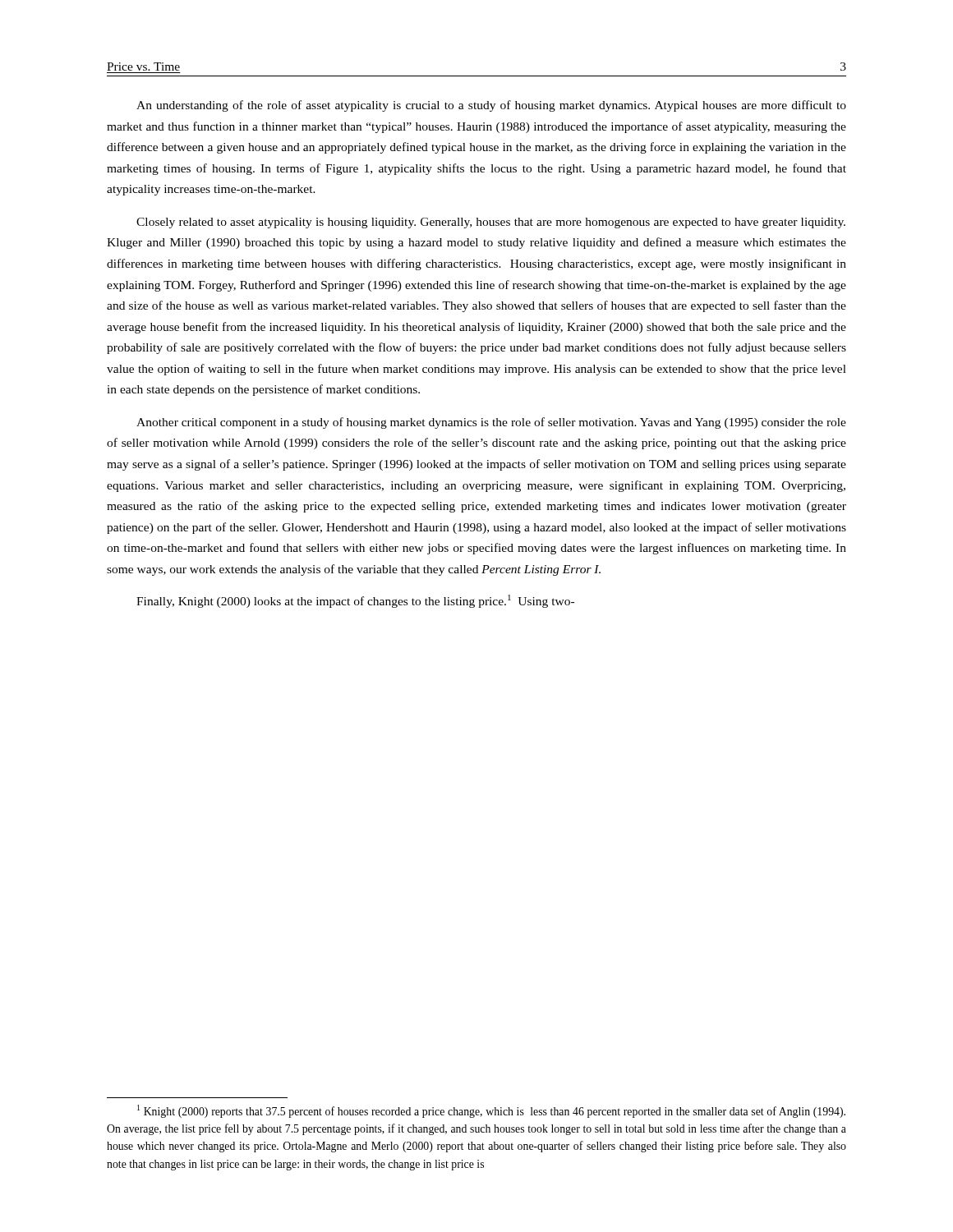The image size is (953, 1232).
Task: Point to the block beginning "An understanding of the role"
Action: click(x=476, y=147)
